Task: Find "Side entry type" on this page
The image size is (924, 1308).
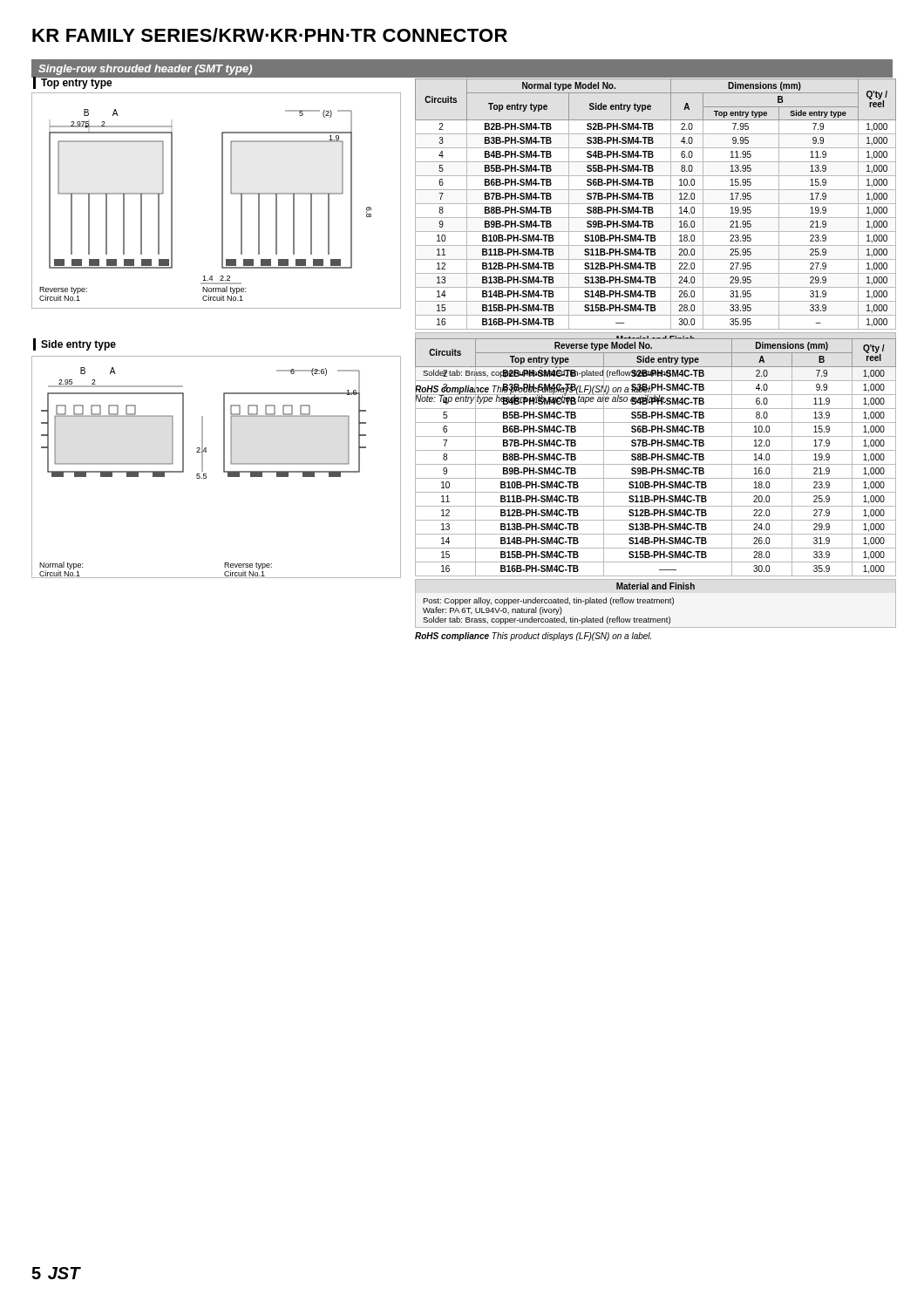Action: pos(78,344)
